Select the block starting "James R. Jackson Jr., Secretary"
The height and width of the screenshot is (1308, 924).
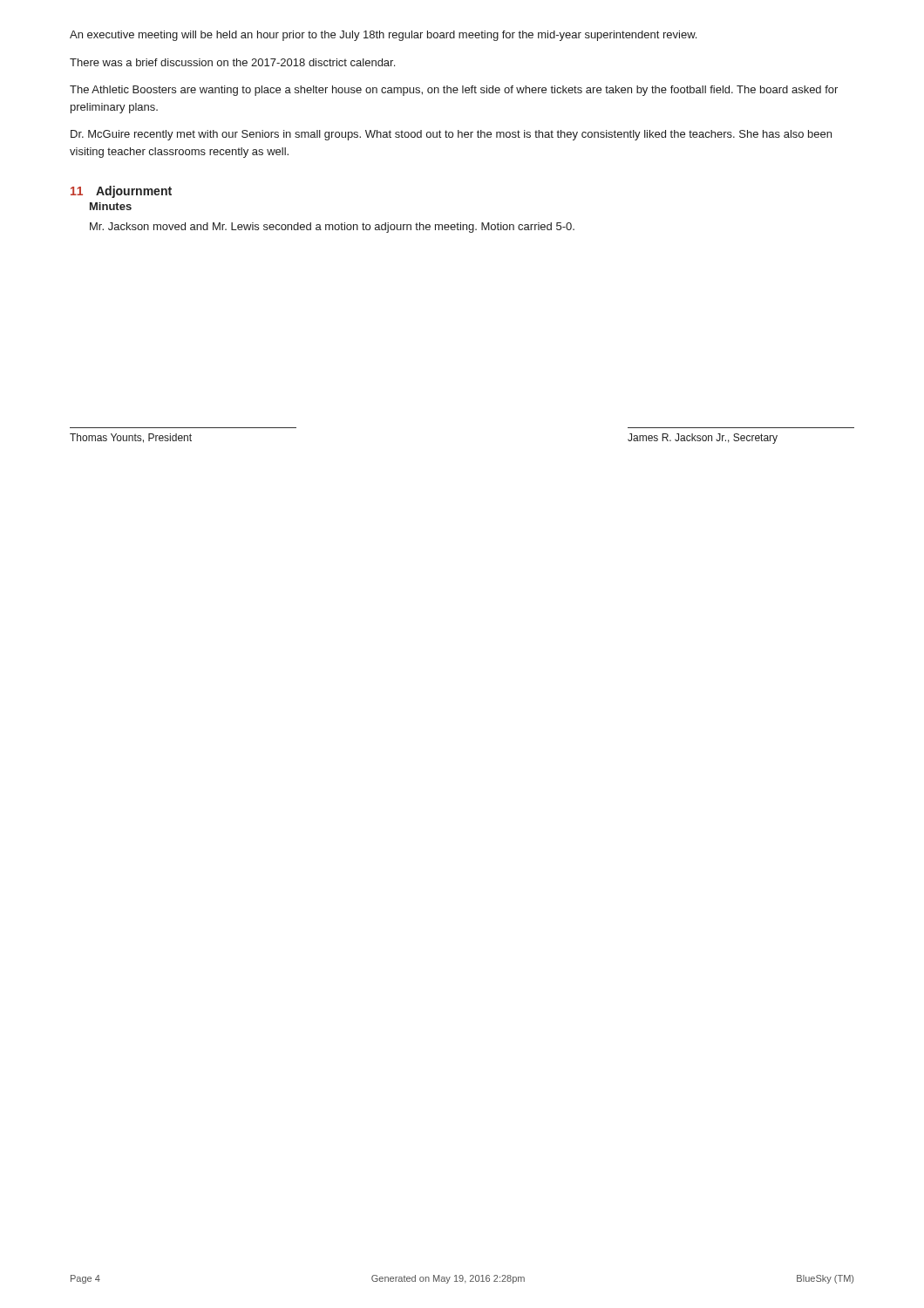pos(741,436)
